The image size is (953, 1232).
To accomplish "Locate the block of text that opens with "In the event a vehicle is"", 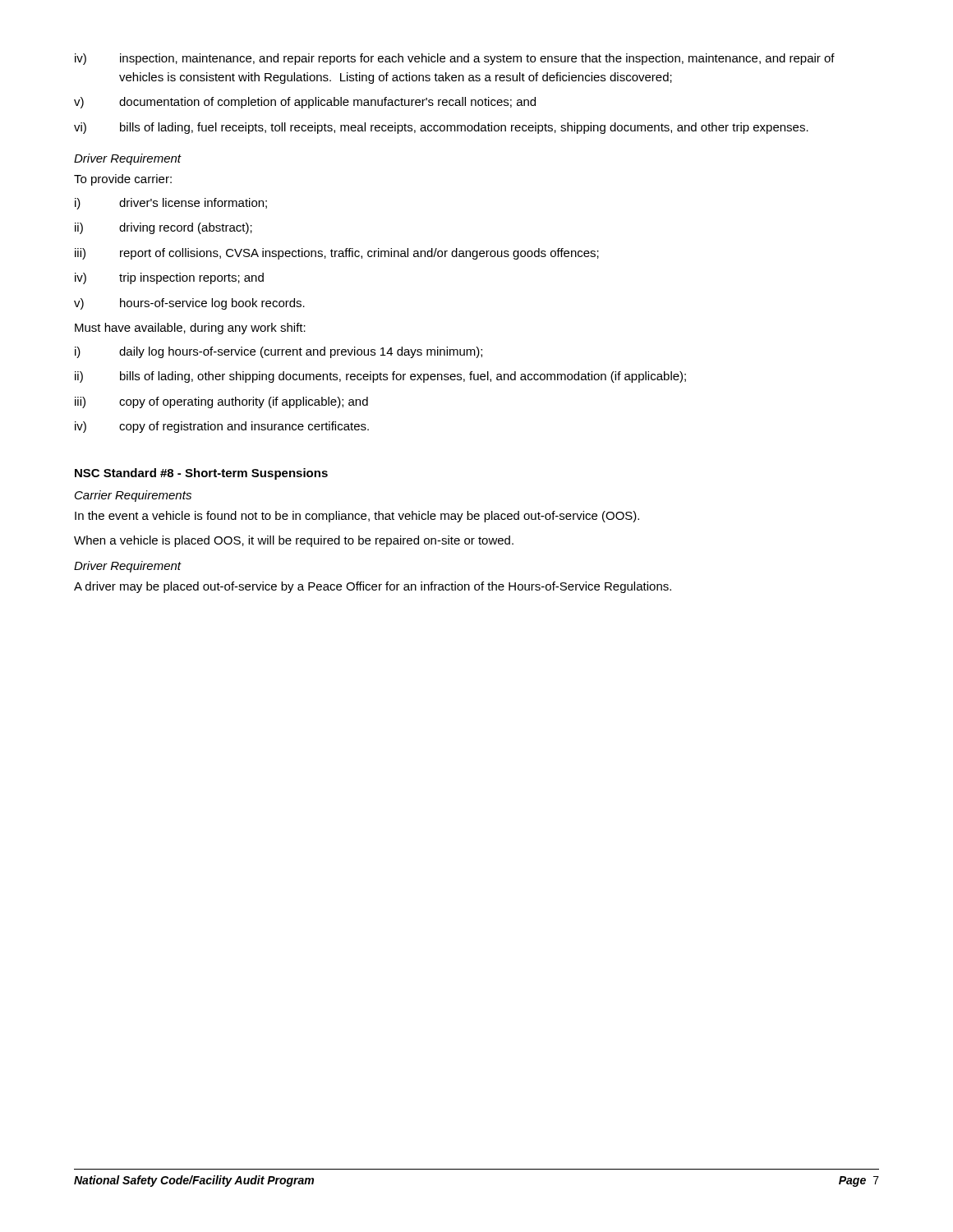I will pos(357,515).
